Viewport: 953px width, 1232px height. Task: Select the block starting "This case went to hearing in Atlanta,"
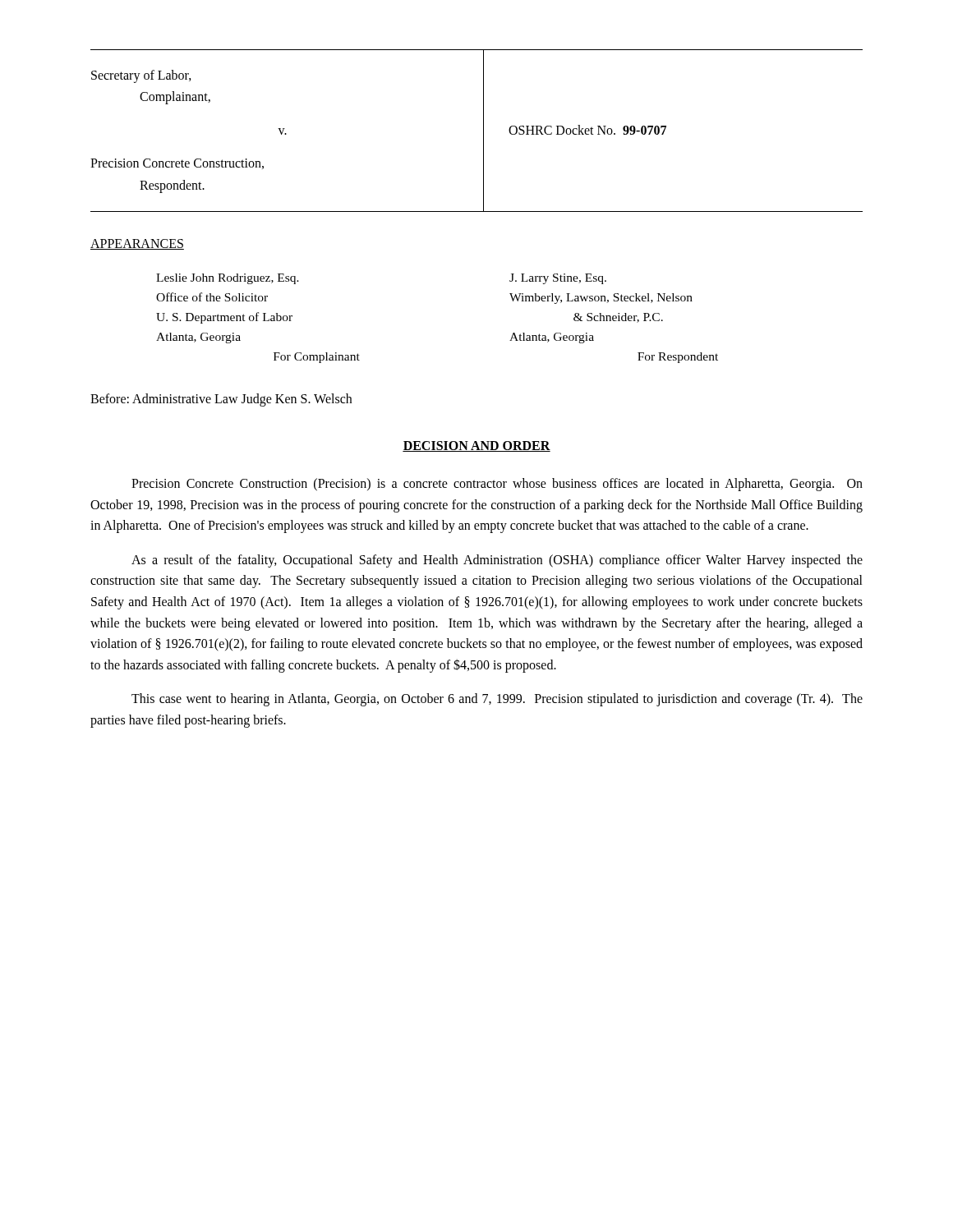point(476,710)
